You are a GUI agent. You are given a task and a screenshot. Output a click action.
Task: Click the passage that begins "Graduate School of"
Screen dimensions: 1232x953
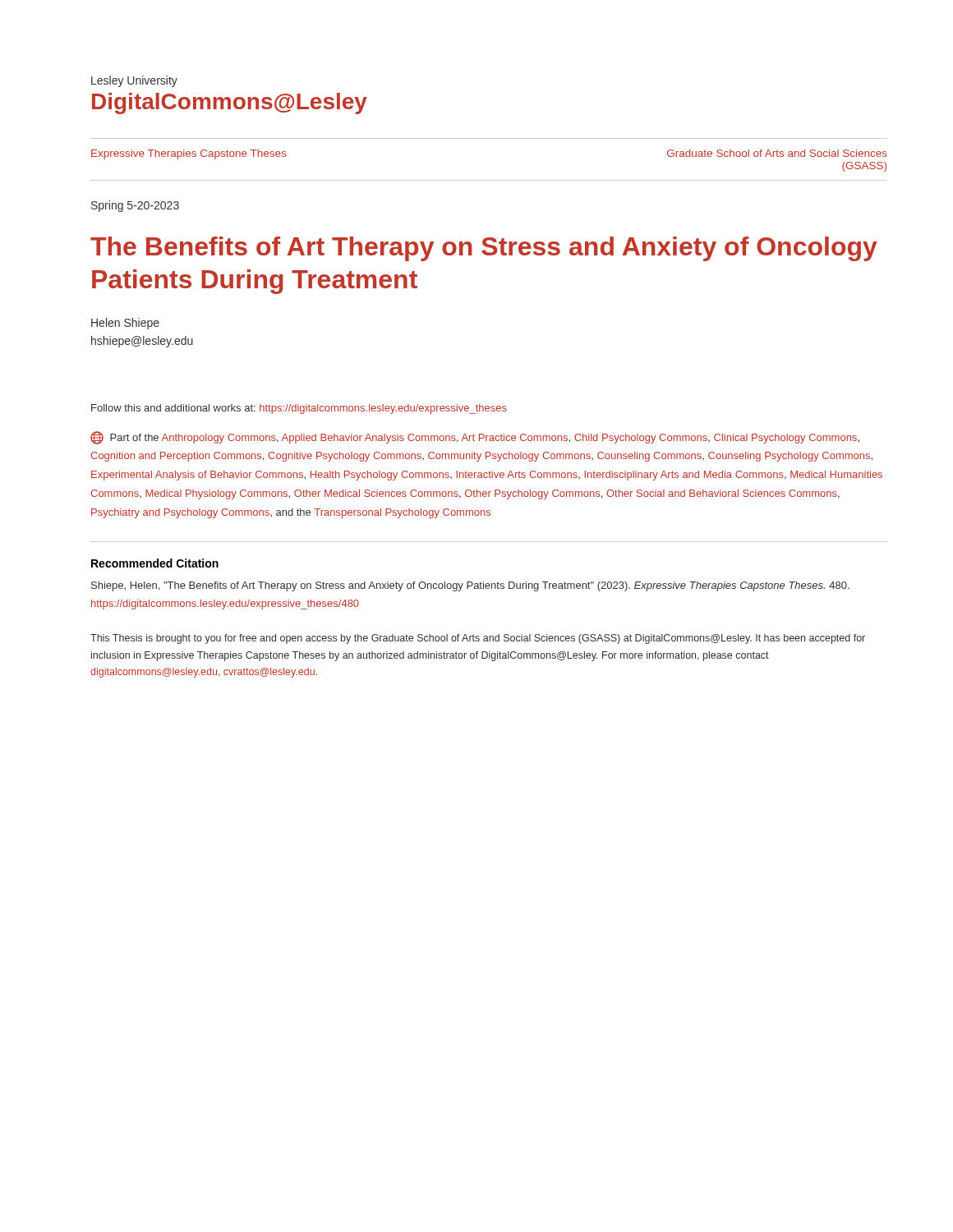pos(777,159)
